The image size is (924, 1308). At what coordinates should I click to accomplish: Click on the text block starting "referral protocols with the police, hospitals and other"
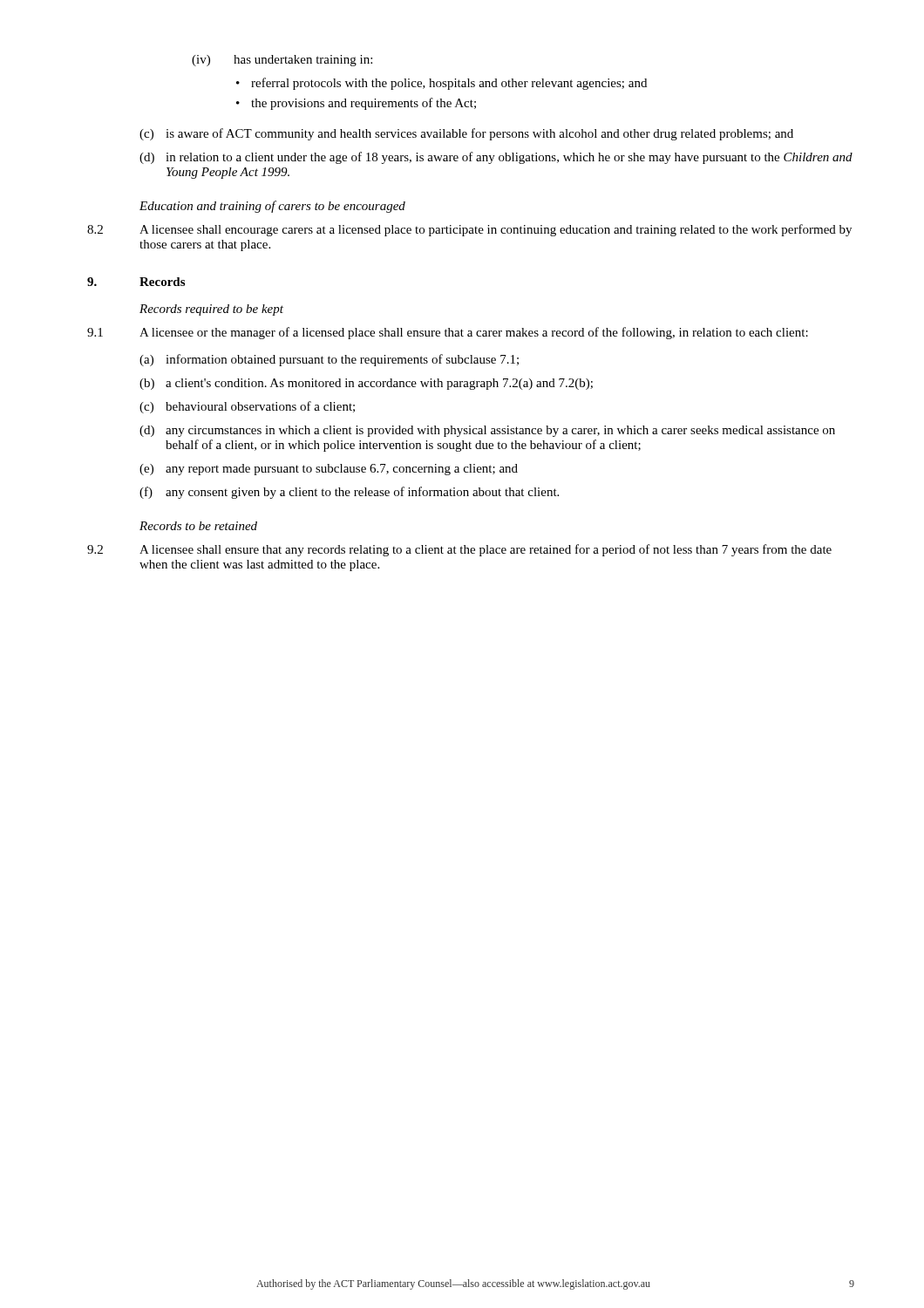pyautogui.click(x=449, y=83)
